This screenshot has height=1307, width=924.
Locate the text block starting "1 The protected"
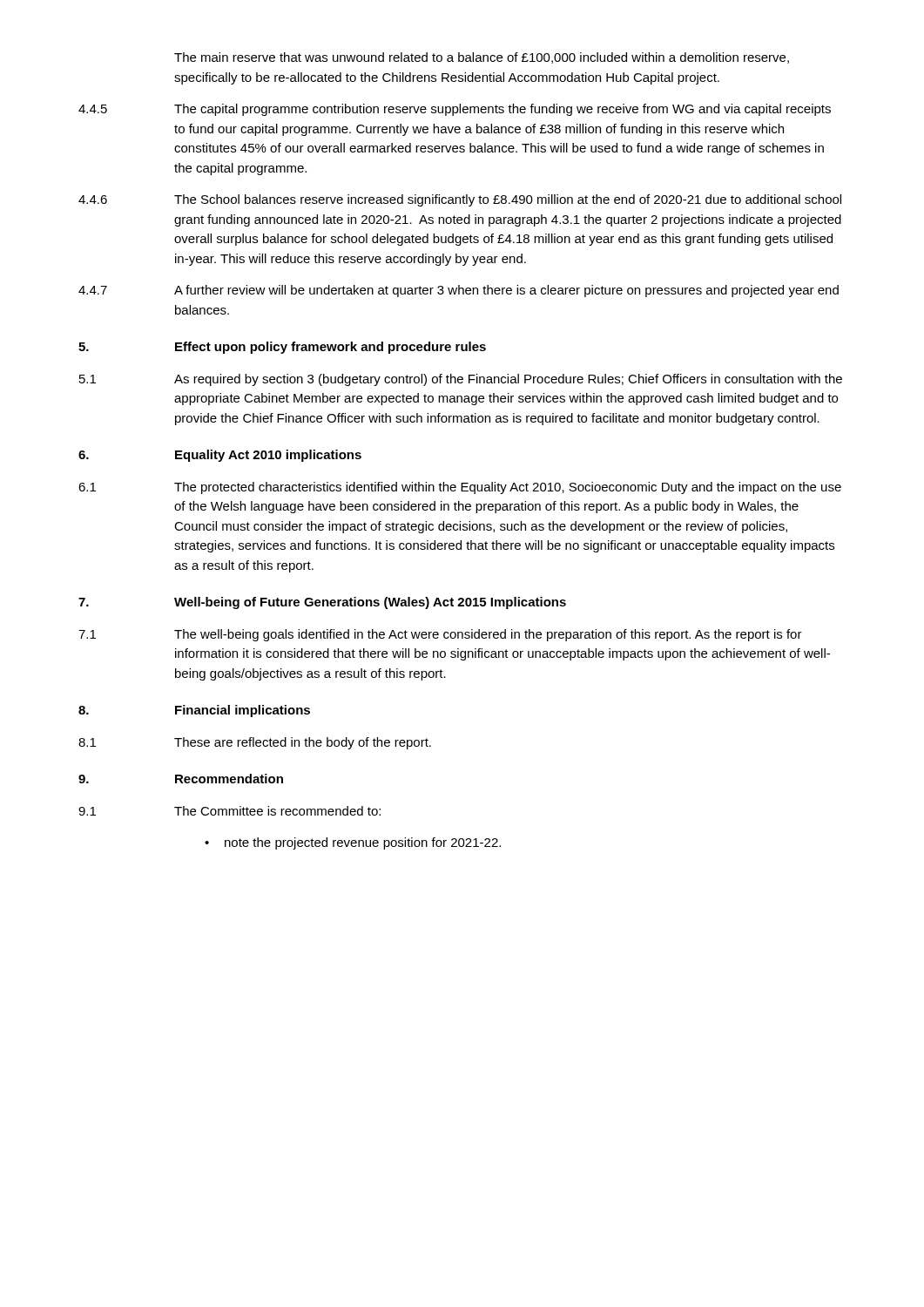[462, 526]
